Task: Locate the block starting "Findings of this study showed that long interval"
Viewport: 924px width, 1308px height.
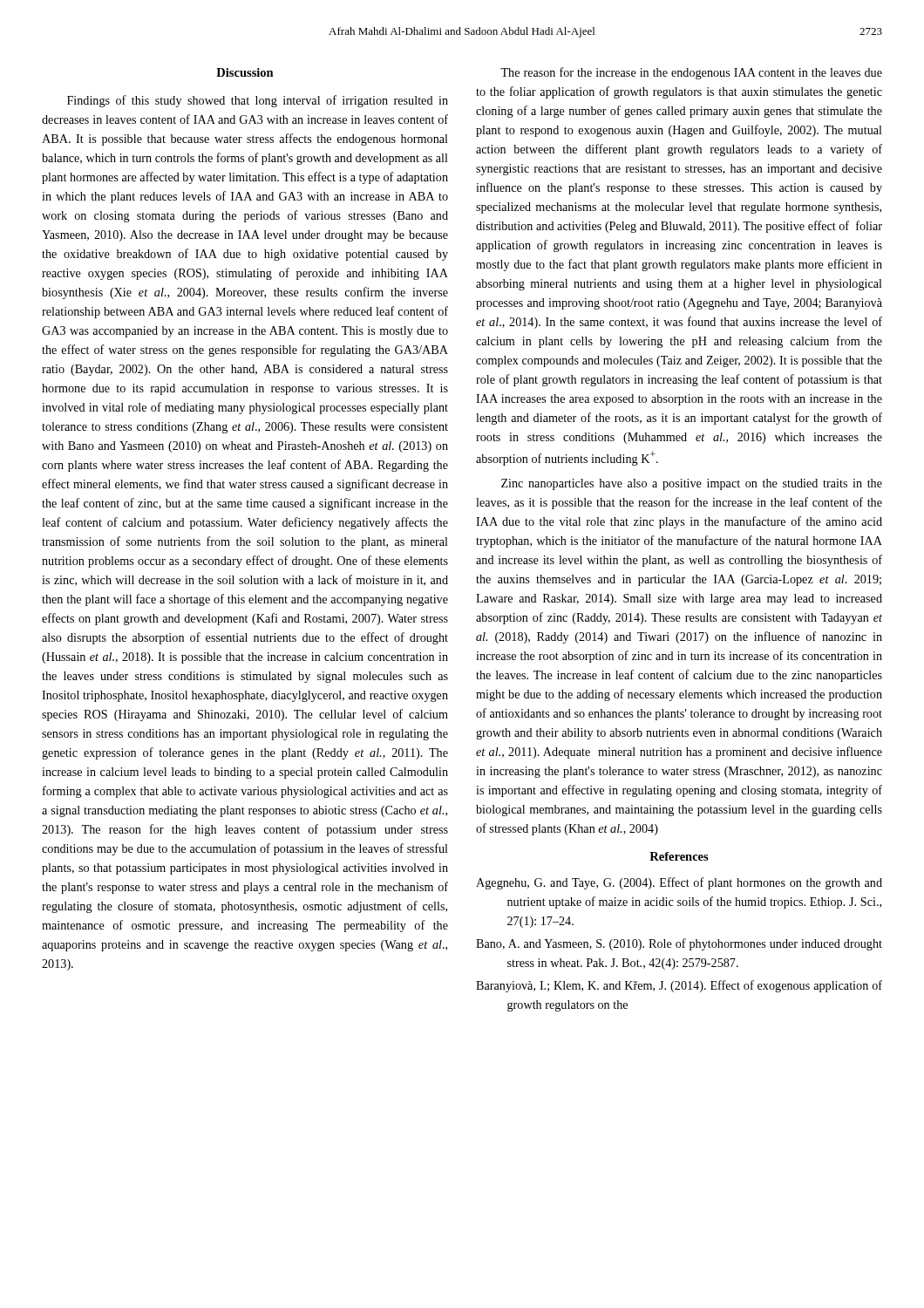Action: coord(245,532)
